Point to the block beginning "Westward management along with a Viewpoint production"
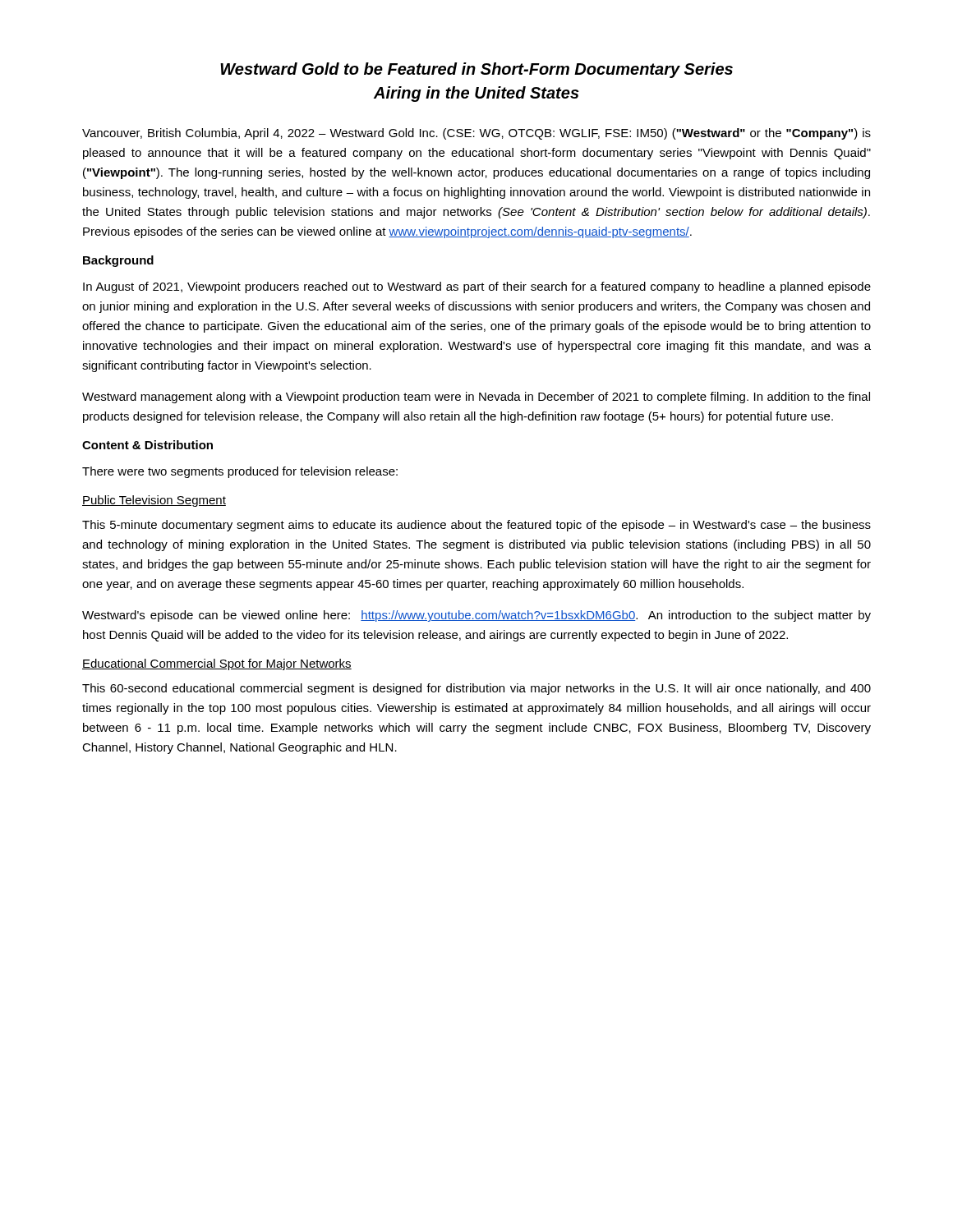Image resolution: width=953 pixels, height=1232 pixels. pos(476,407)
